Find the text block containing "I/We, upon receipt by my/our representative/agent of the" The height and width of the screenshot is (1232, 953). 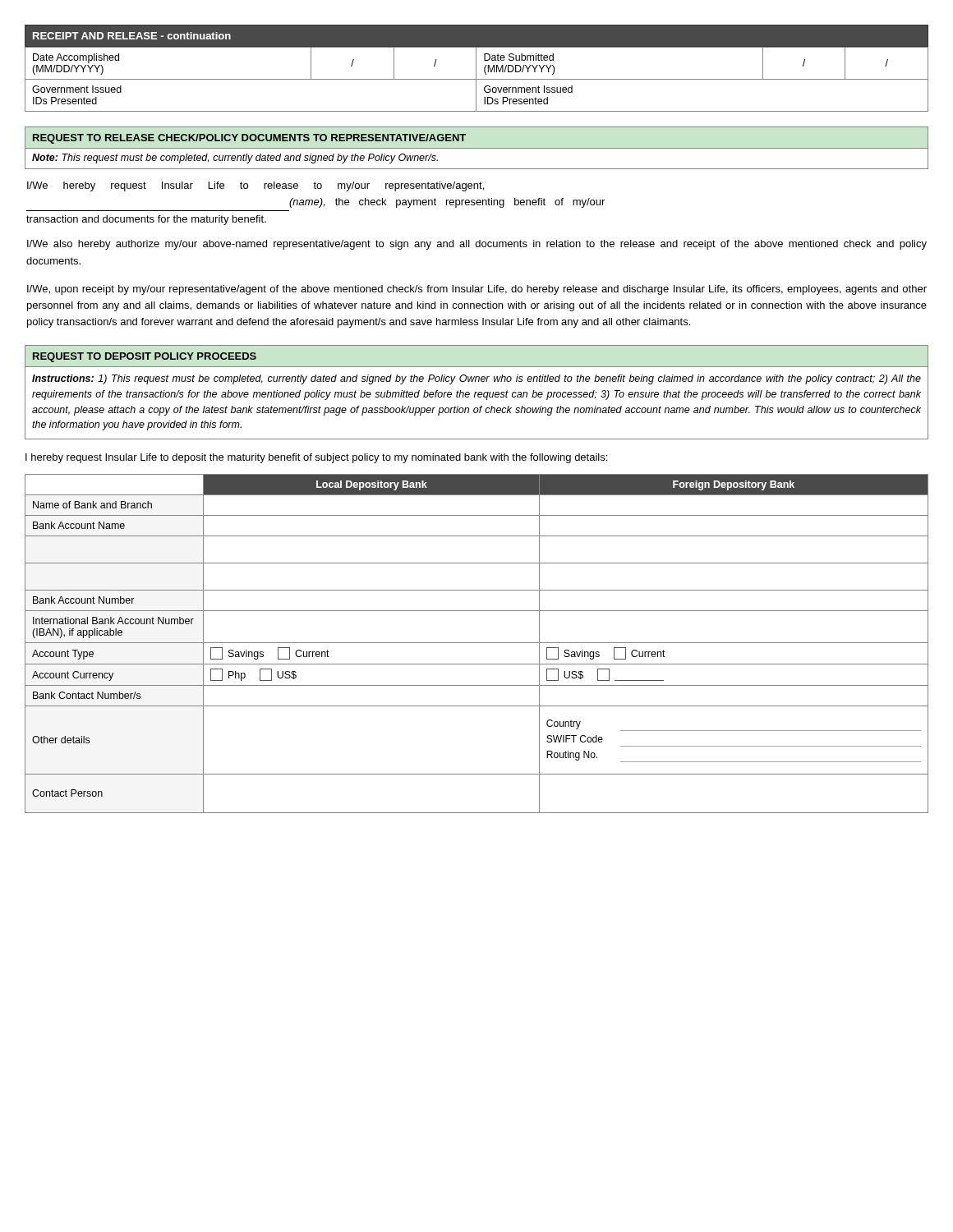click(x=476, y=305)
